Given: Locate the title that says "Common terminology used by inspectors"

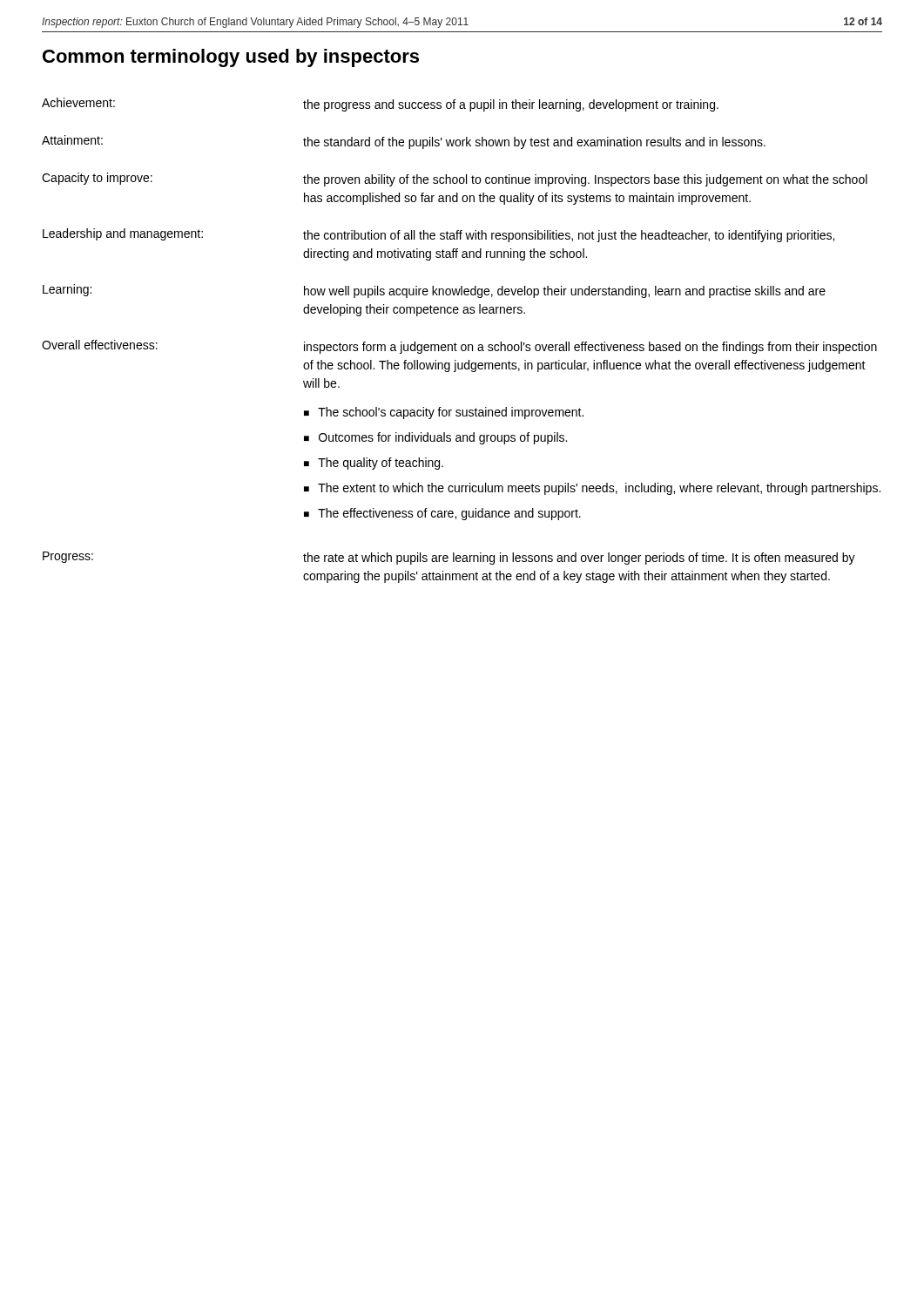Looking at the screenshot, I should click(x=231, y=58).
